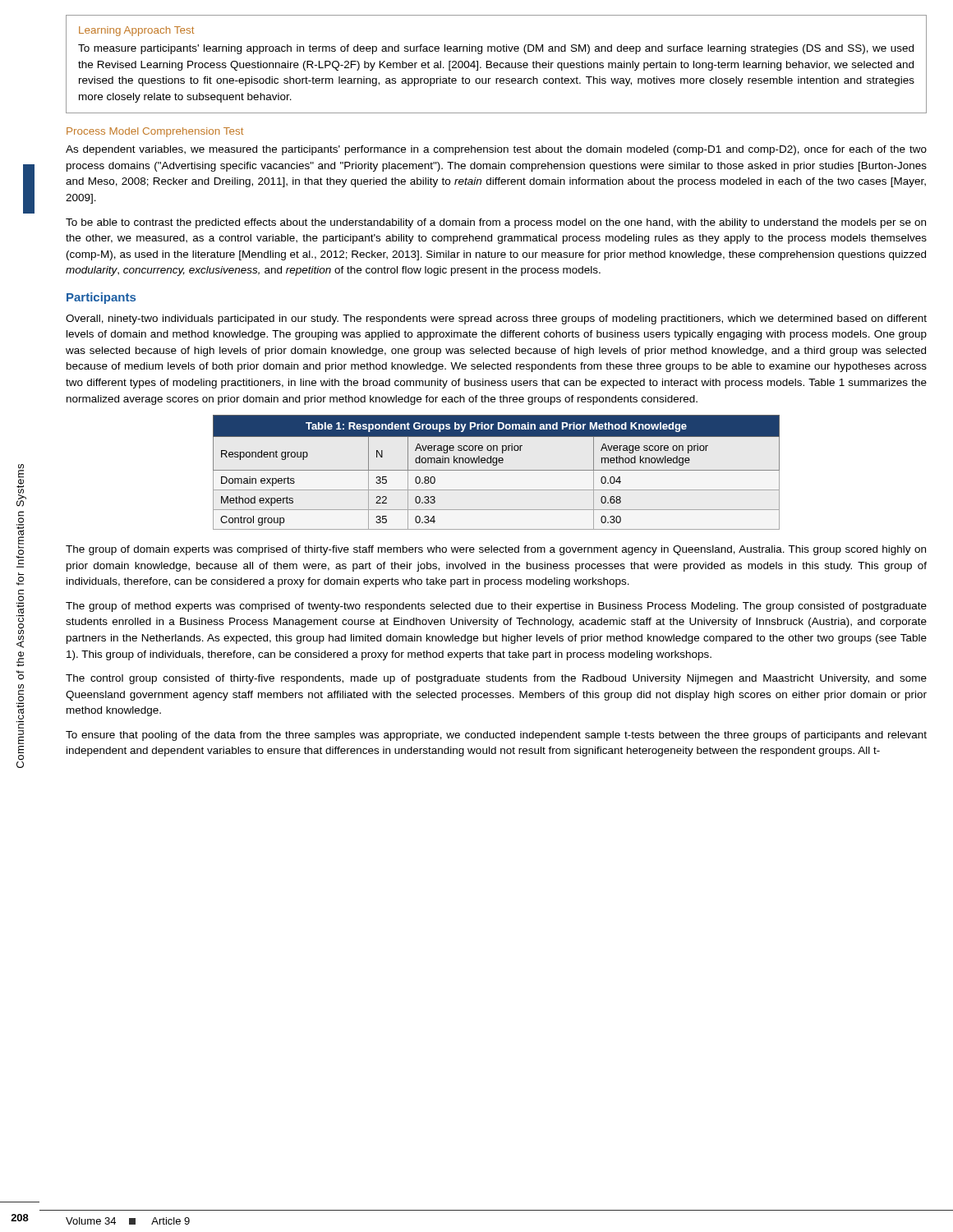Select the passage starting "To measure participants' learning approach in"
953x1232 pixels.
coord(496,72)
